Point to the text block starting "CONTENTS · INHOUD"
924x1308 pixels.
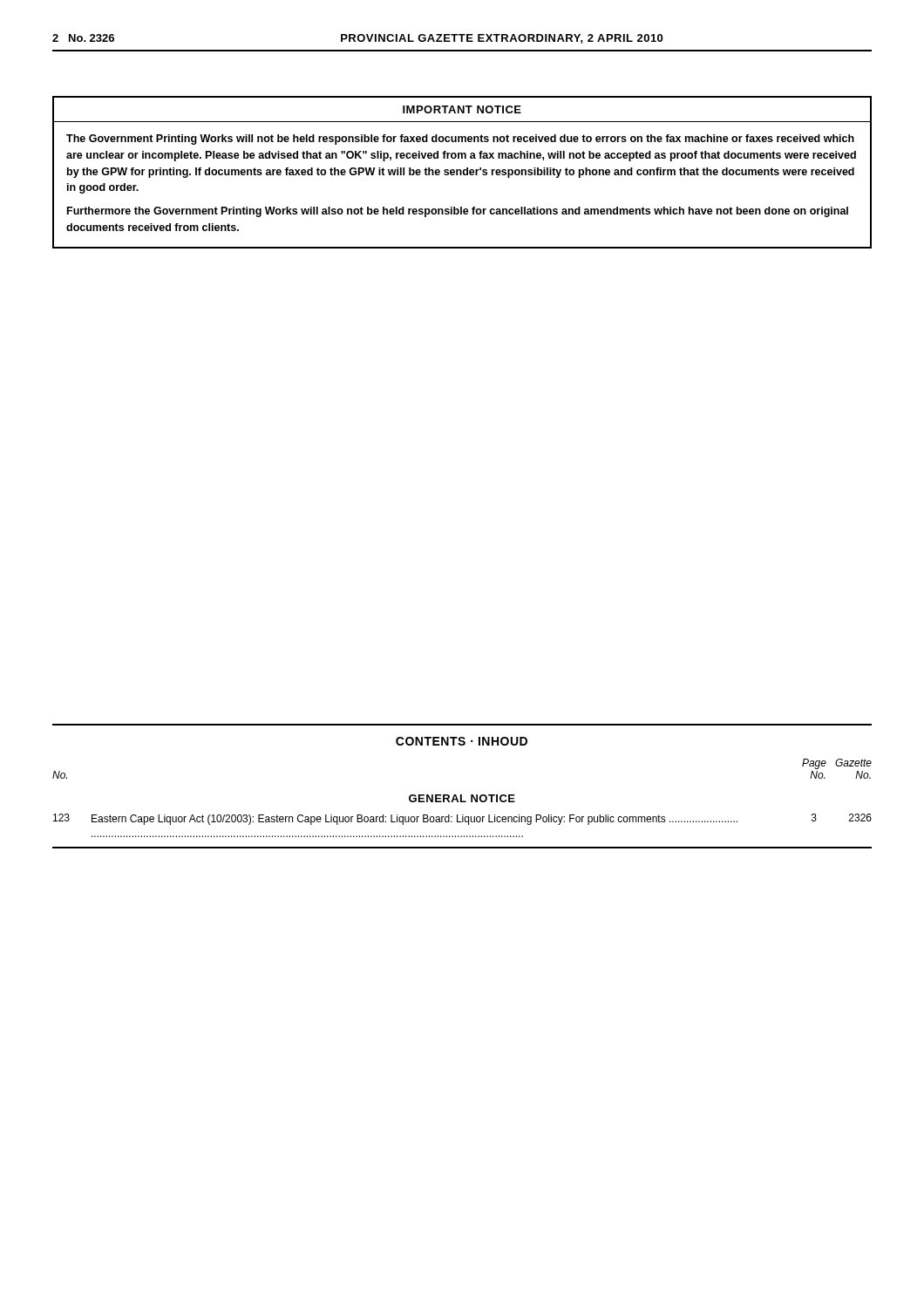click(x=462, y=741)
